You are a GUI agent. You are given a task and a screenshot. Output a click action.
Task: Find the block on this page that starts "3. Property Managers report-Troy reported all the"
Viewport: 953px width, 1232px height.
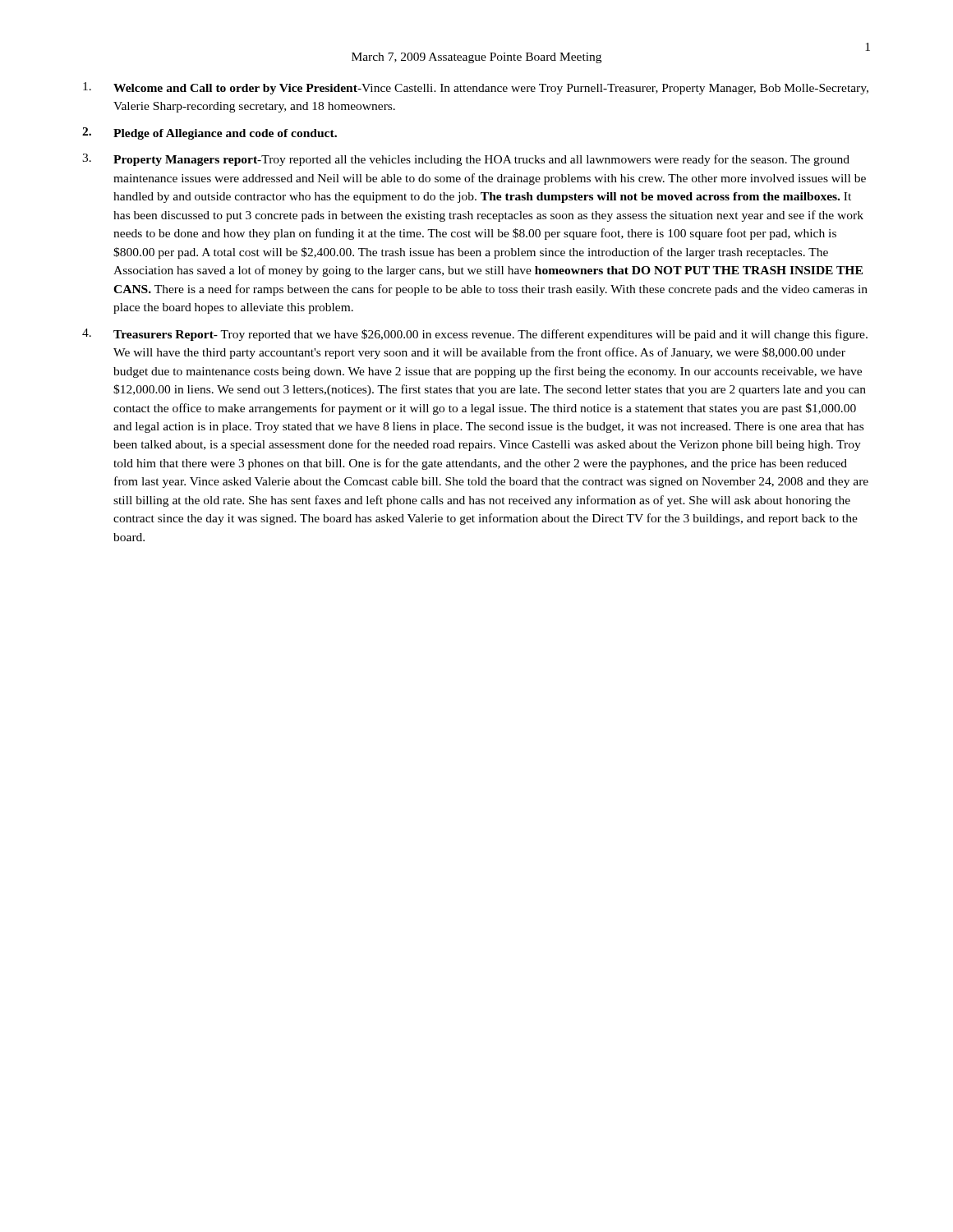coord(476,234)
